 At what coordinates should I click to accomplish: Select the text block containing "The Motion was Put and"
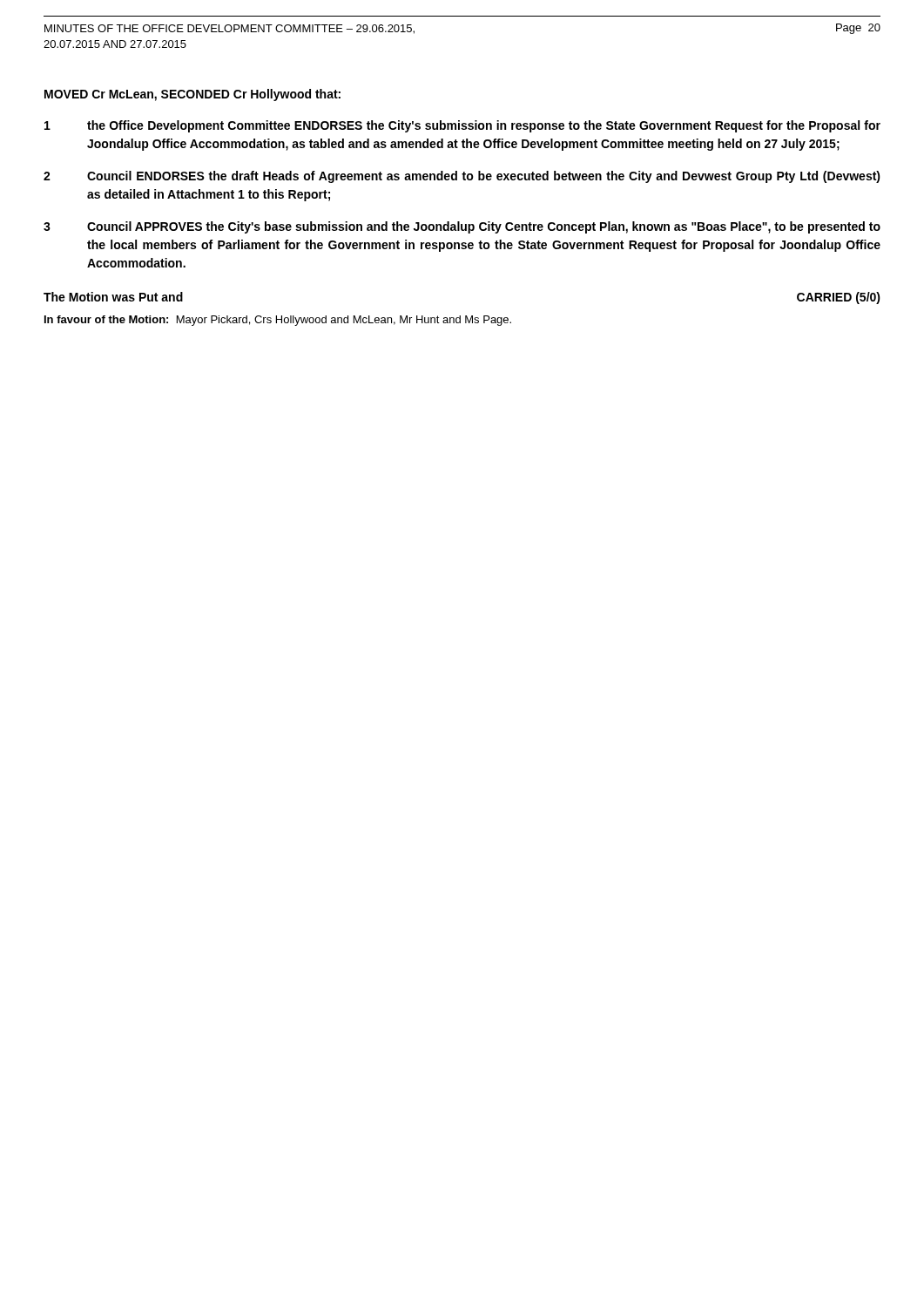[106, 298]
